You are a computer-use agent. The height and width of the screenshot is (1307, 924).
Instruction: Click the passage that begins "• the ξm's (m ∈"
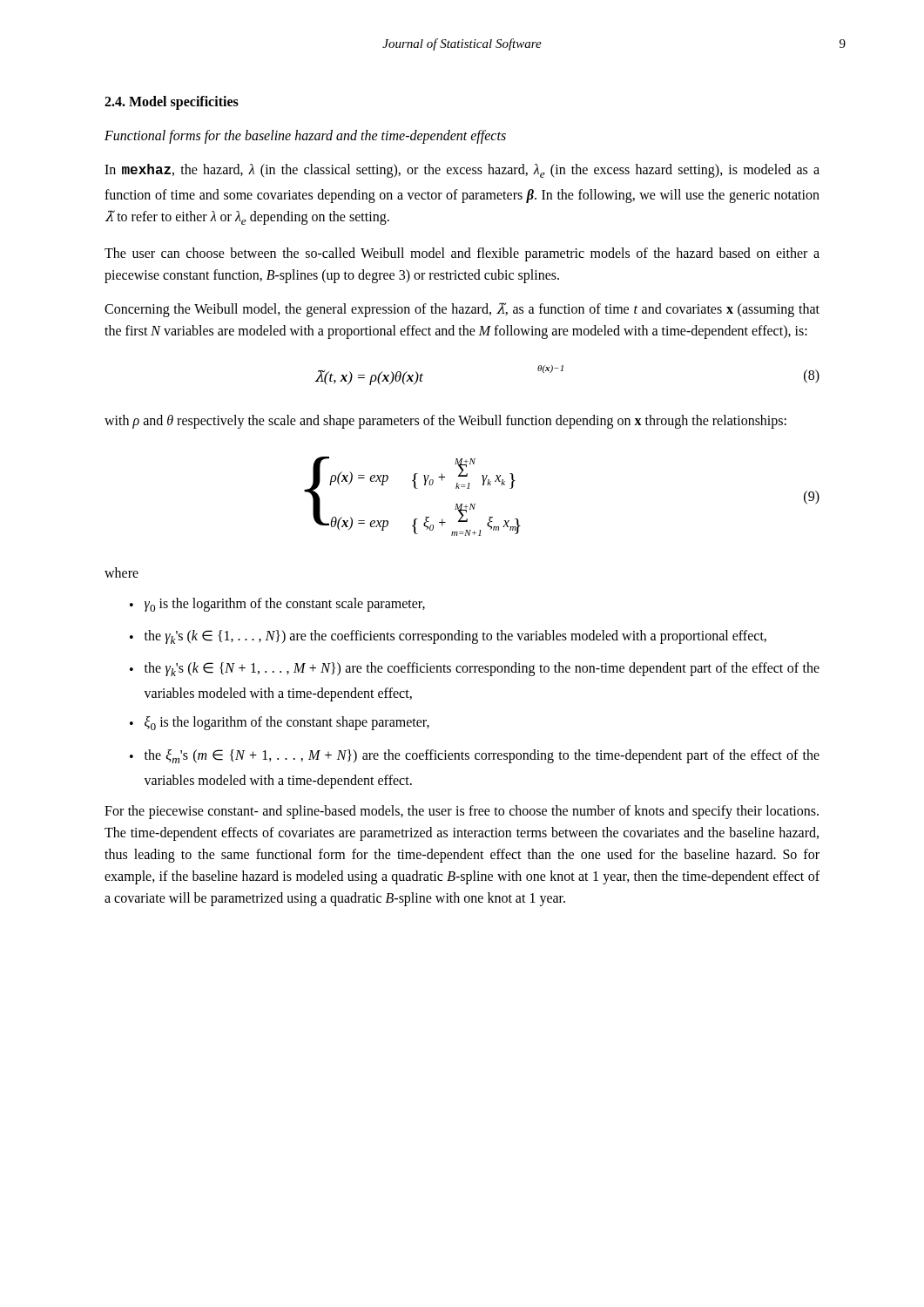[474, 767]
